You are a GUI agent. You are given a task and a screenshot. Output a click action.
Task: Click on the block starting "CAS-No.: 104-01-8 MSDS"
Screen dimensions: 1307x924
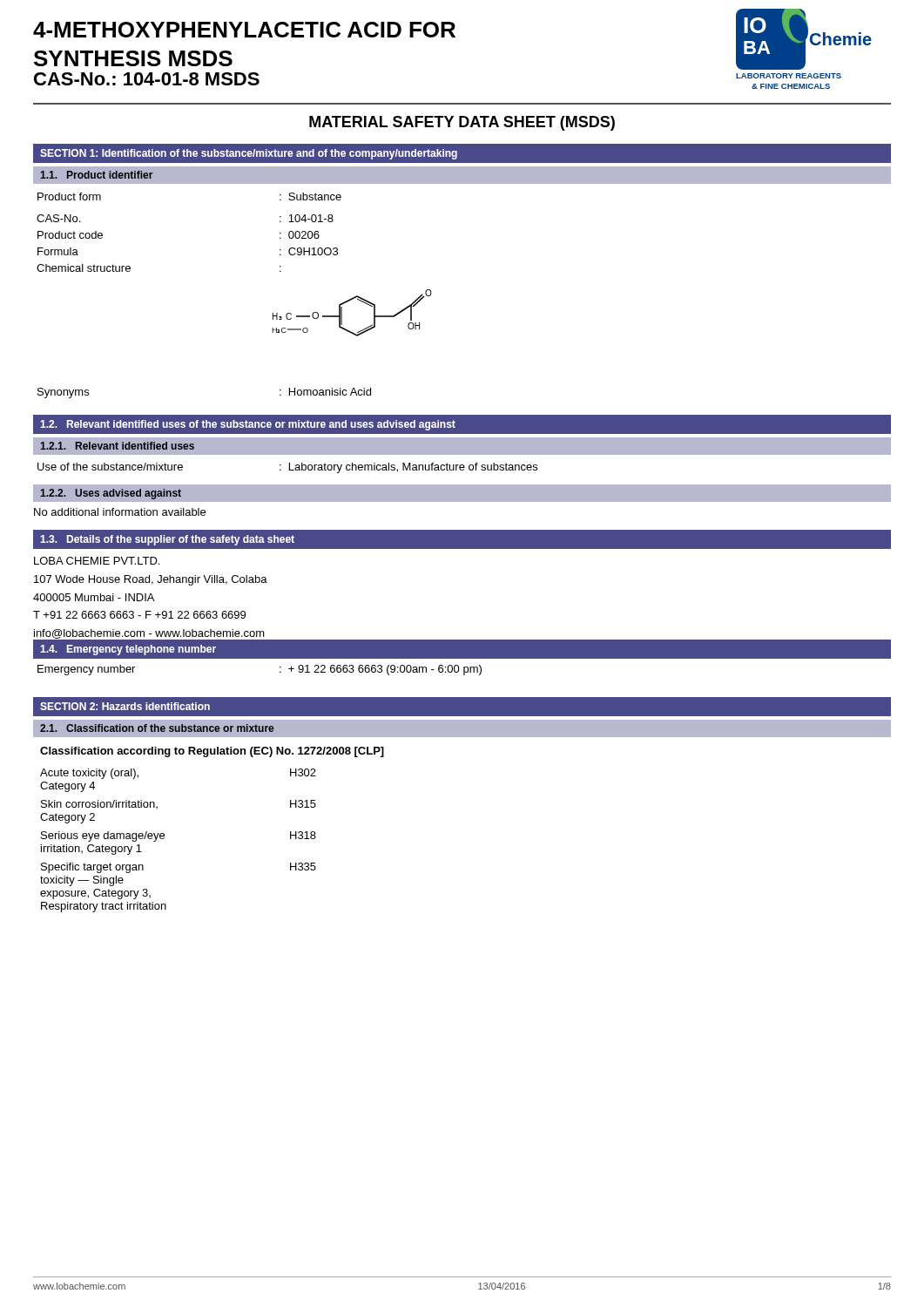click(x=146, y=79)
